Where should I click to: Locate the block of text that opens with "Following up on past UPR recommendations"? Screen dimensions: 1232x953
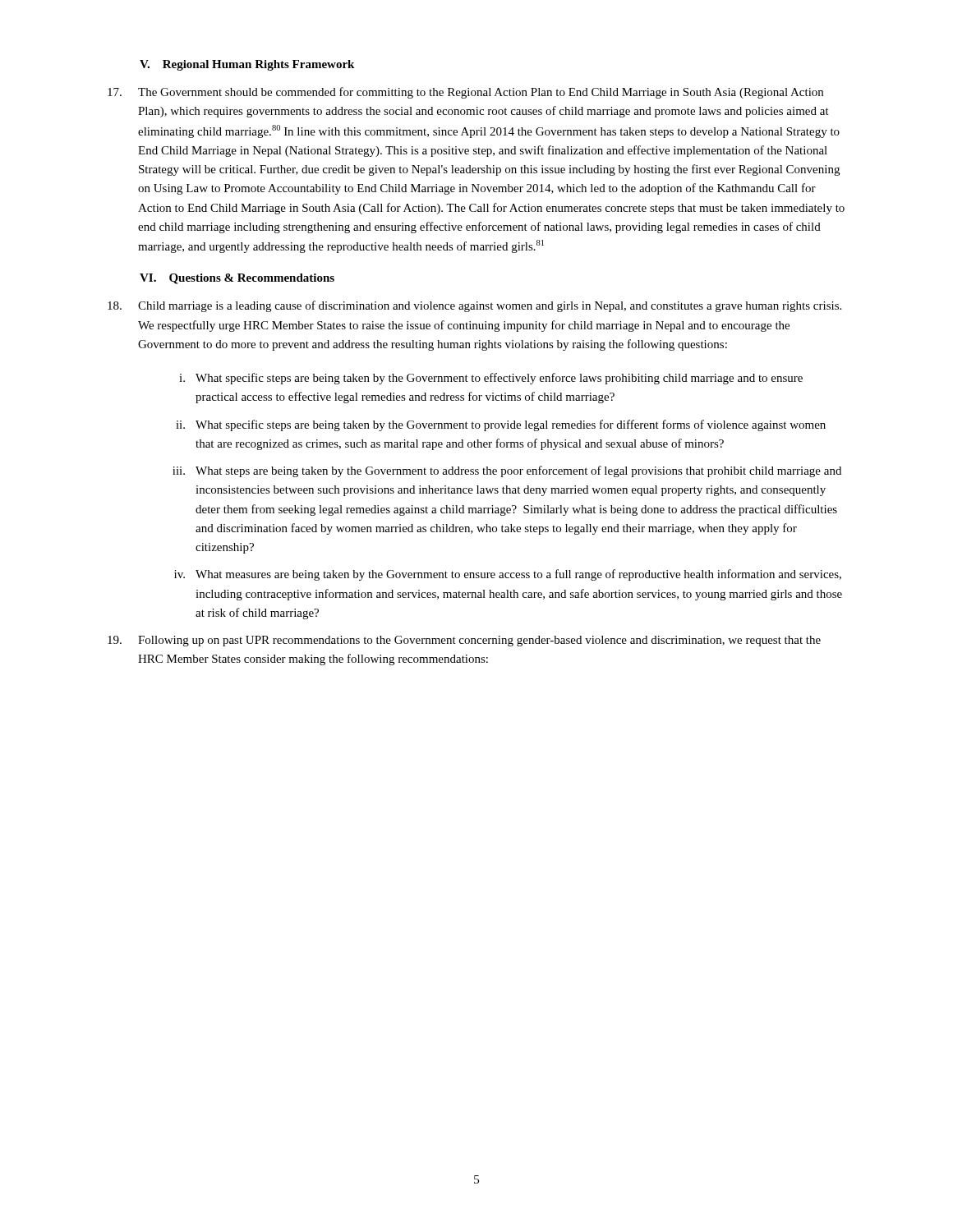pyautogui.click(x=476, y=650)
